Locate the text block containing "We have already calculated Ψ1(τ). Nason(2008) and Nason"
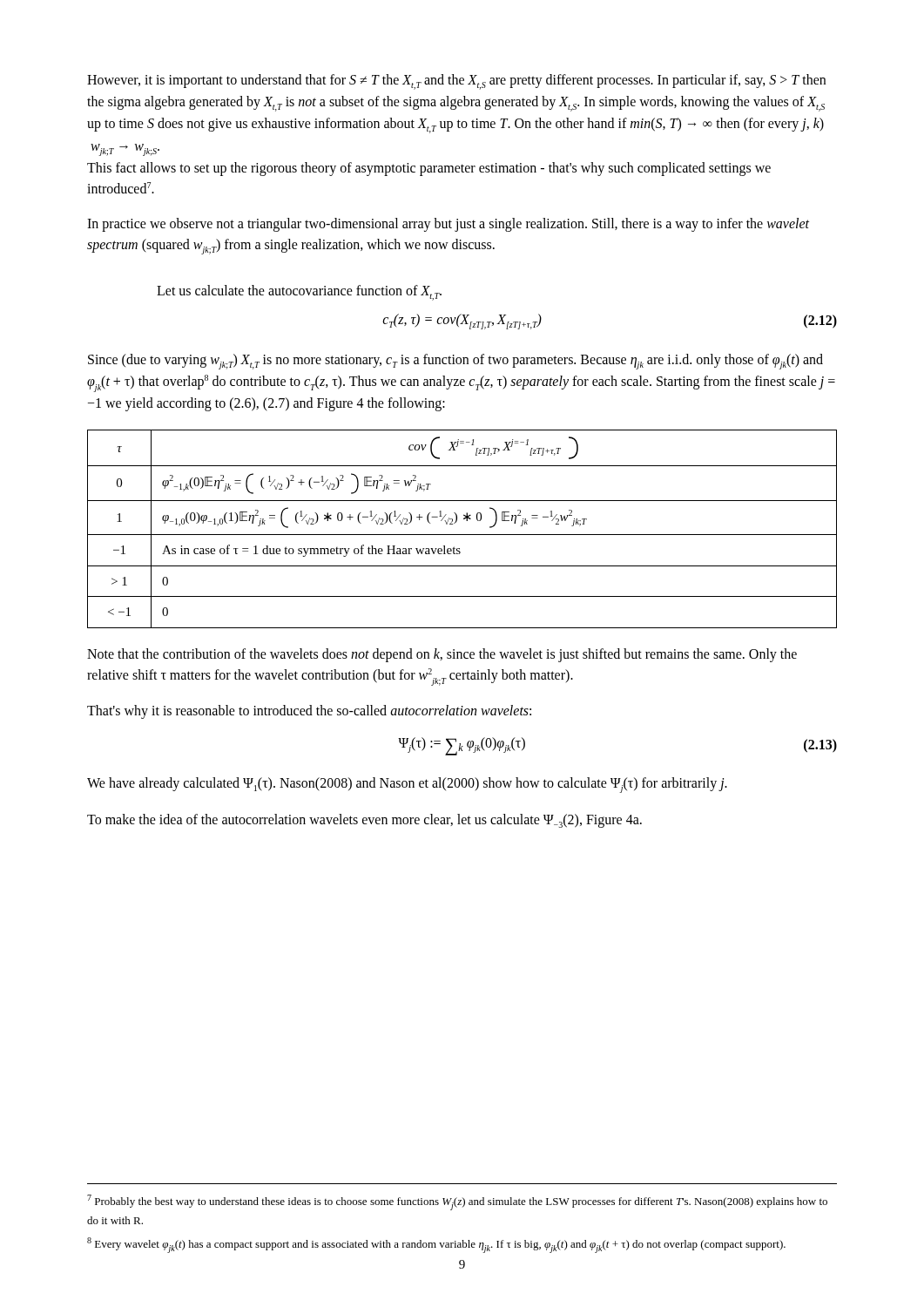 coord(407,785)
